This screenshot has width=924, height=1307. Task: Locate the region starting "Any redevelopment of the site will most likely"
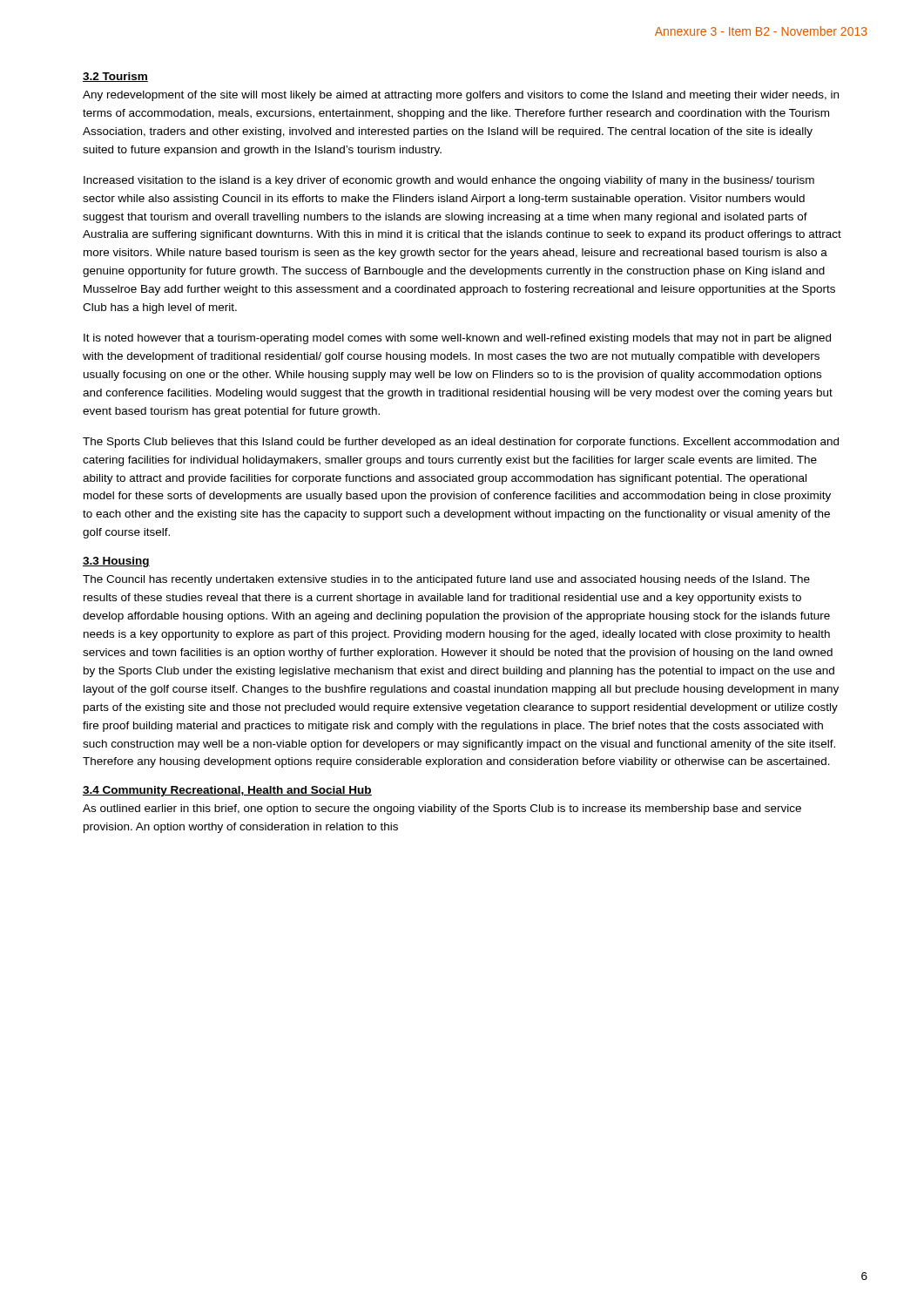coord(461,122)
